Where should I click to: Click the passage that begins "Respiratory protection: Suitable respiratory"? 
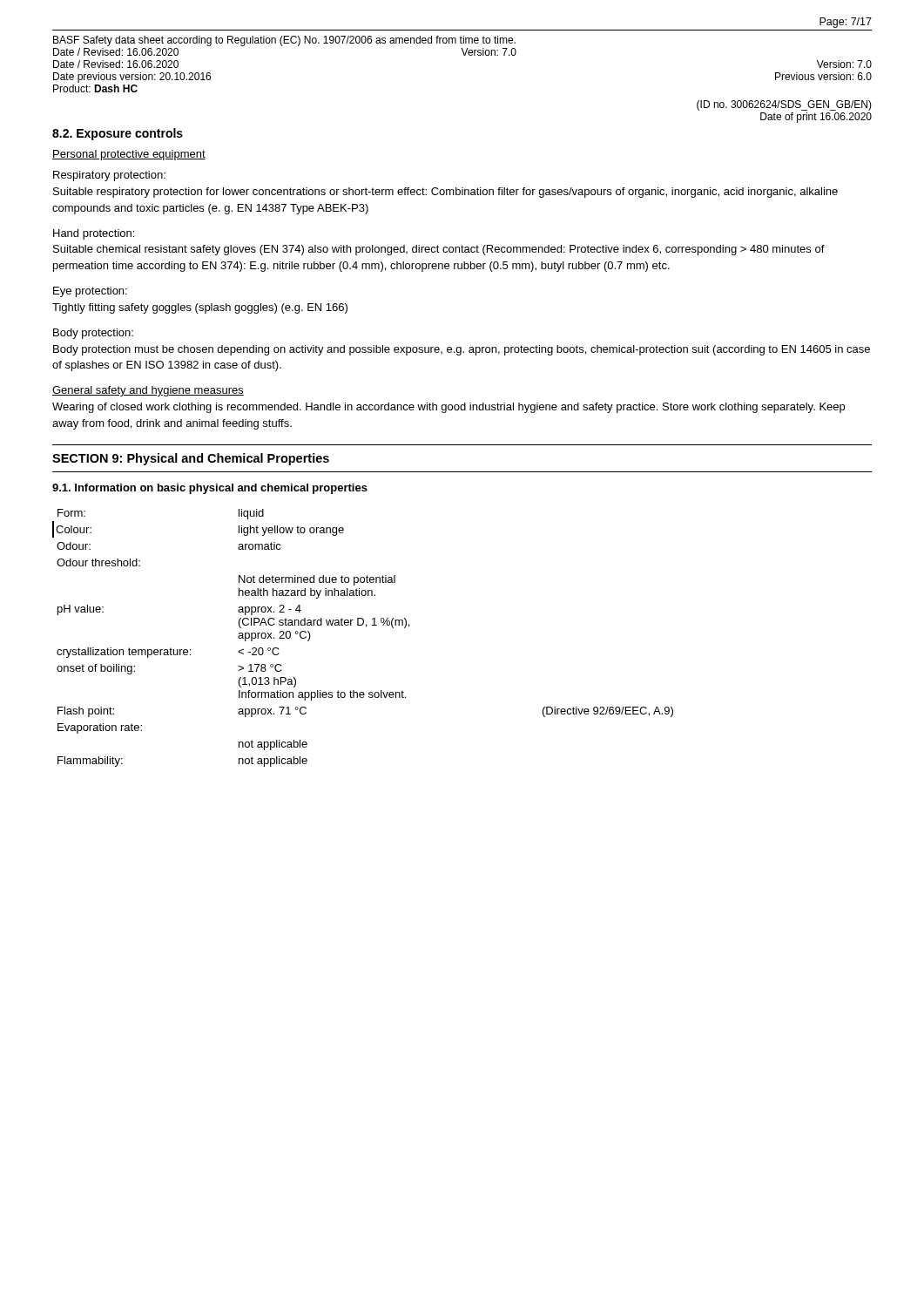tap(445, 191)
